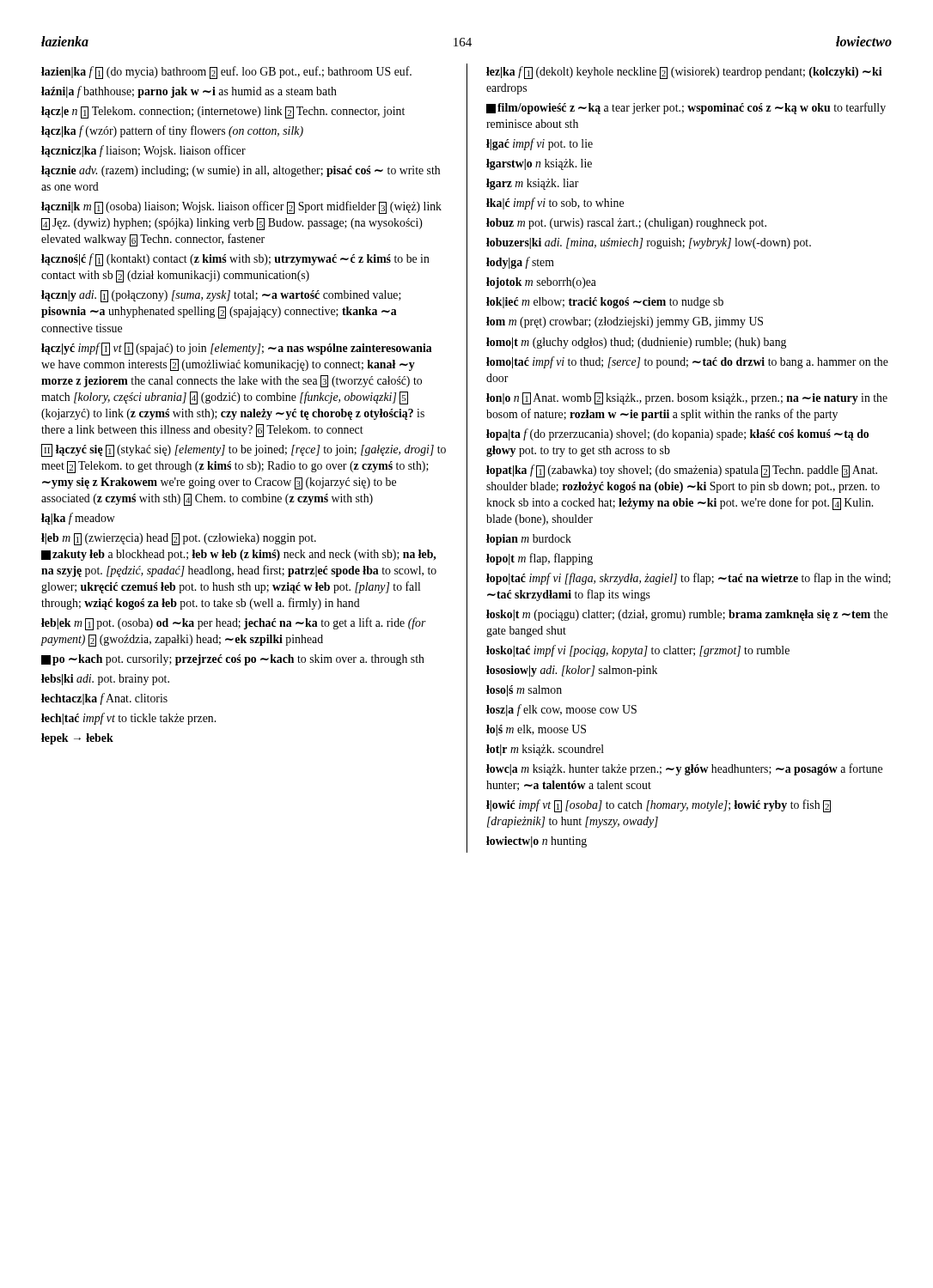This screenshot has height=1288, width=933.
Task: Select the text block with the text "łosko|tać impf vi [pociąg, kopyta] to"
Action: point(638,650)
